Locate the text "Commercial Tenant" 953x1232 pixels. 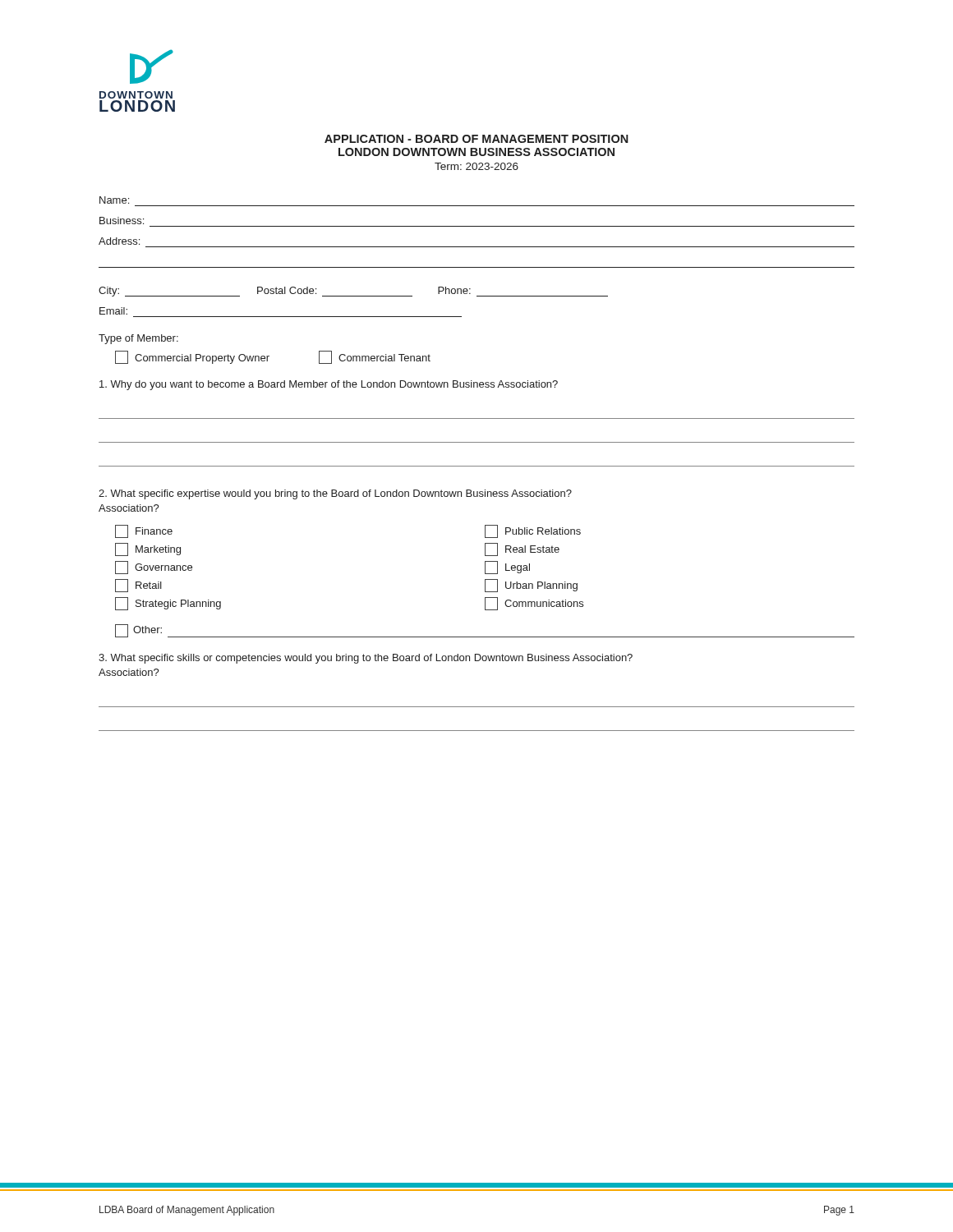[x=375, y=357]
